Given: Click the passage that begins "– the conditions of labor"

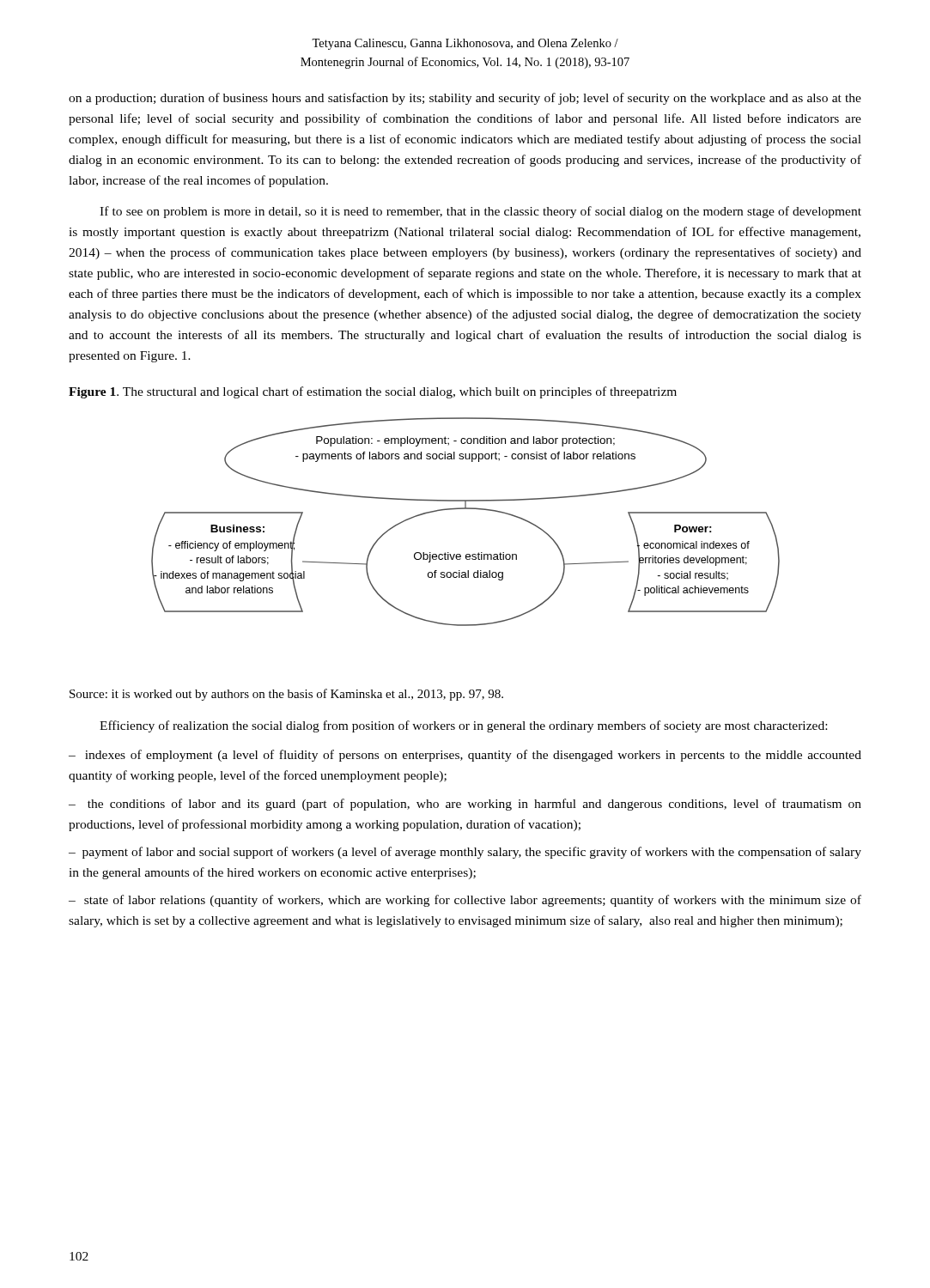Looking at the screenshot, I should point(465,813).
